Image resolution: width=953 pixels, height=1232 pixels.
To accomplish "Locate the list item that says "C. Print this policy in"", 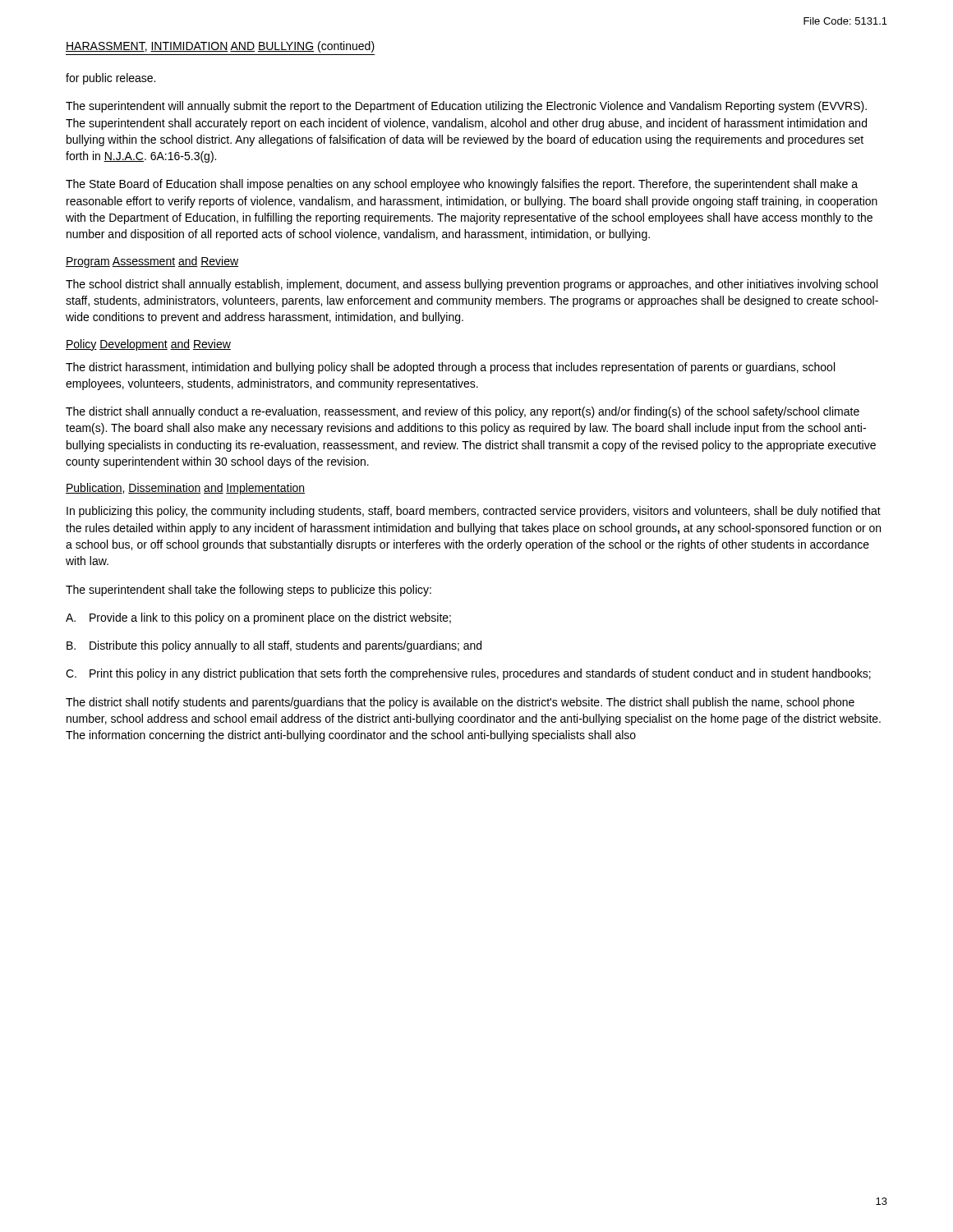I will [469, 674].
